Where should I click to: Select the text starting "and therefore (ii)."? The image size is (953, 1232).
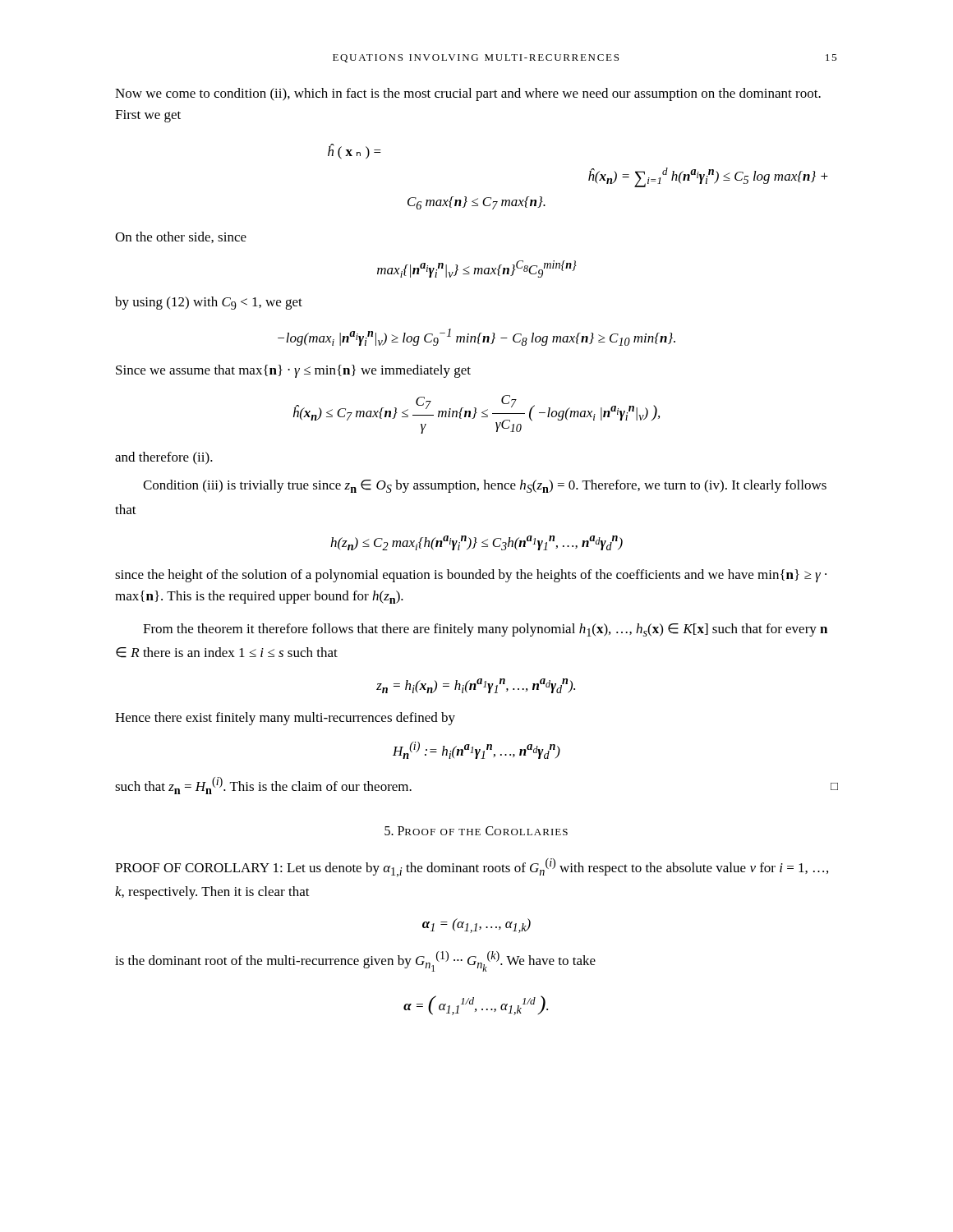coord(164,457)
